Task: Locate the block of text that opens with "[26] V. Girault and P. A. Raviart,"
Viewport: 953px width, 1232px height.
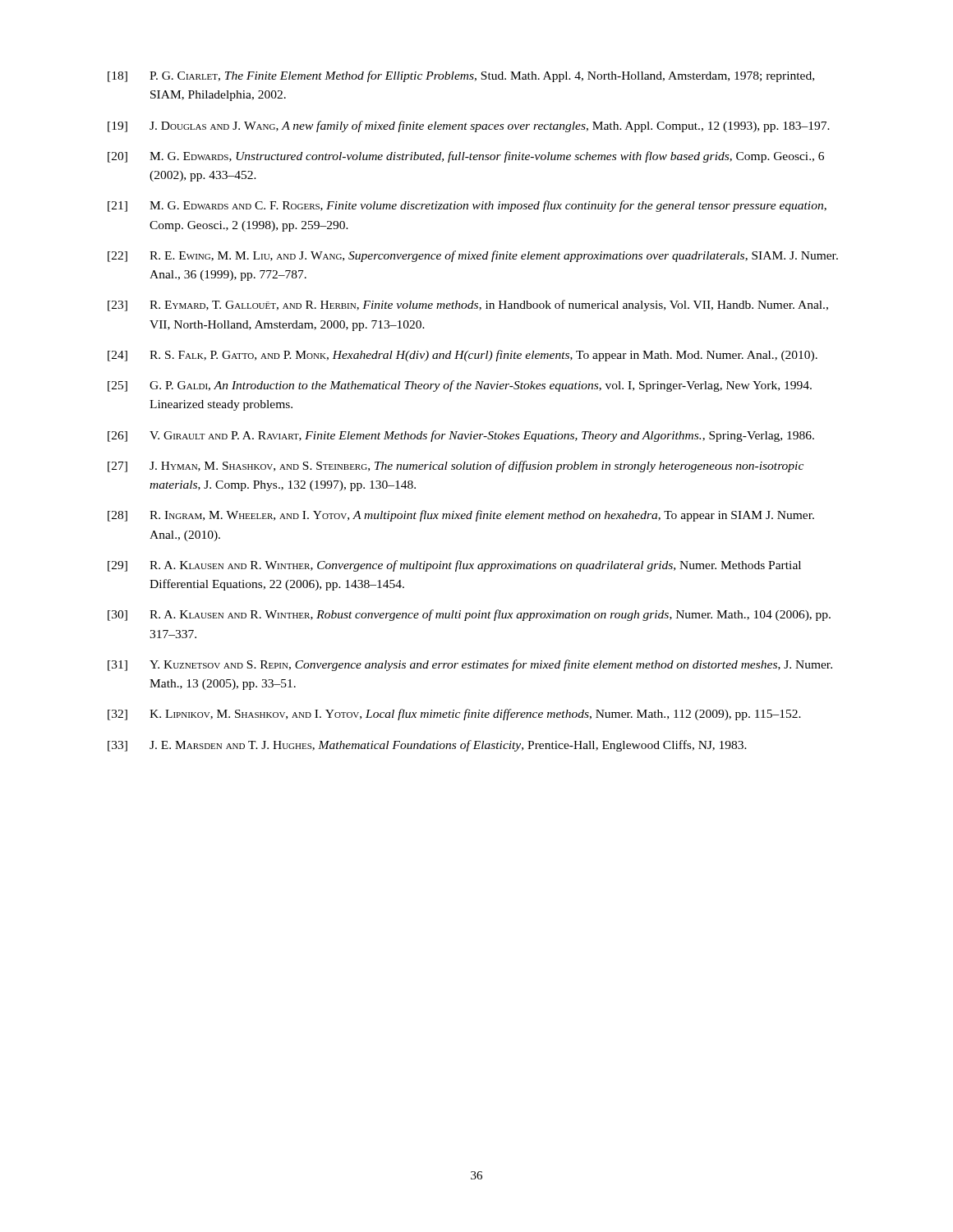Action: [476, 435]
